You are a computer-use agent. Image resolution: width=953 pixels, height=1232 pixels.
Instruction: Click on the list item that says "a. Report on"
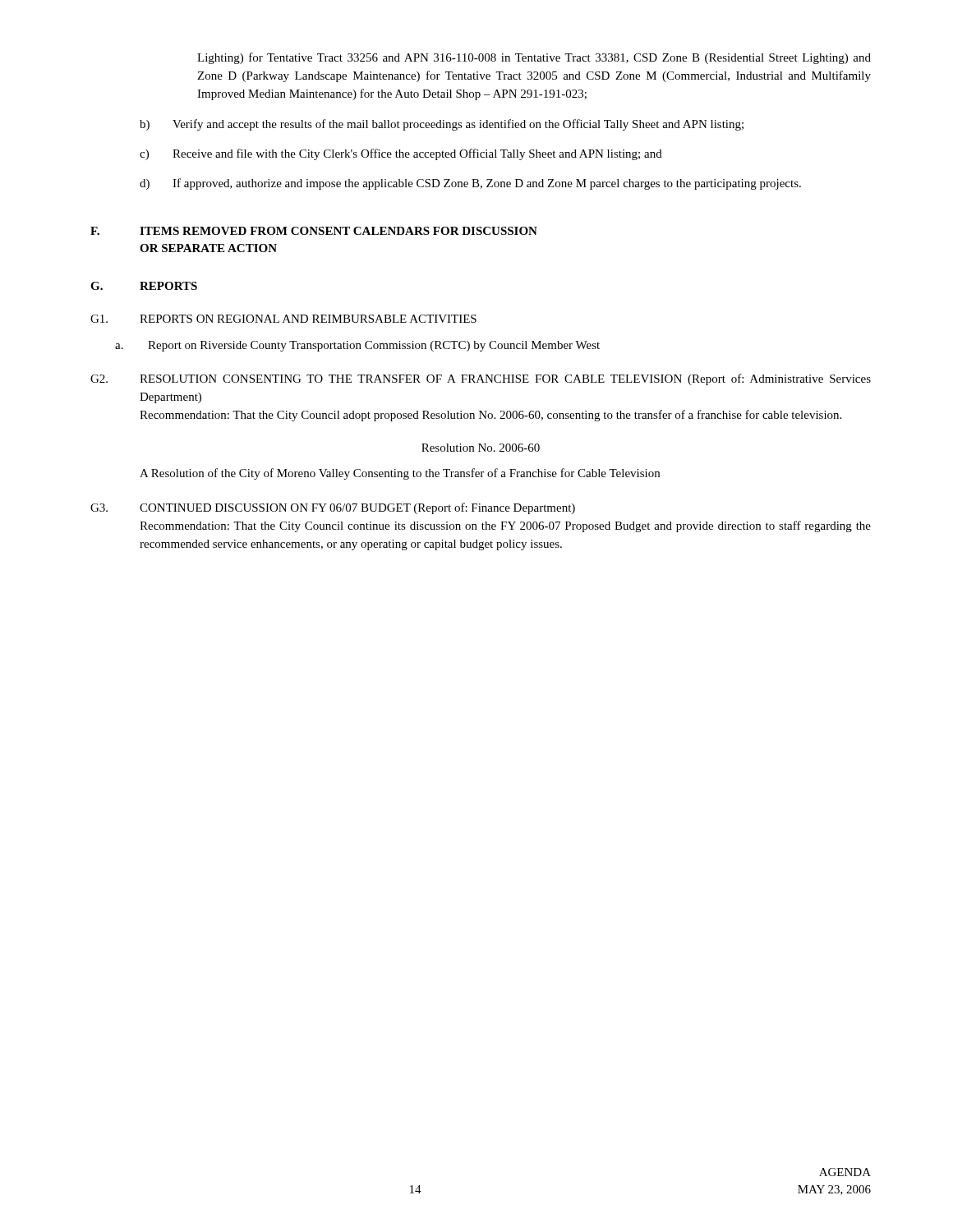493,345
